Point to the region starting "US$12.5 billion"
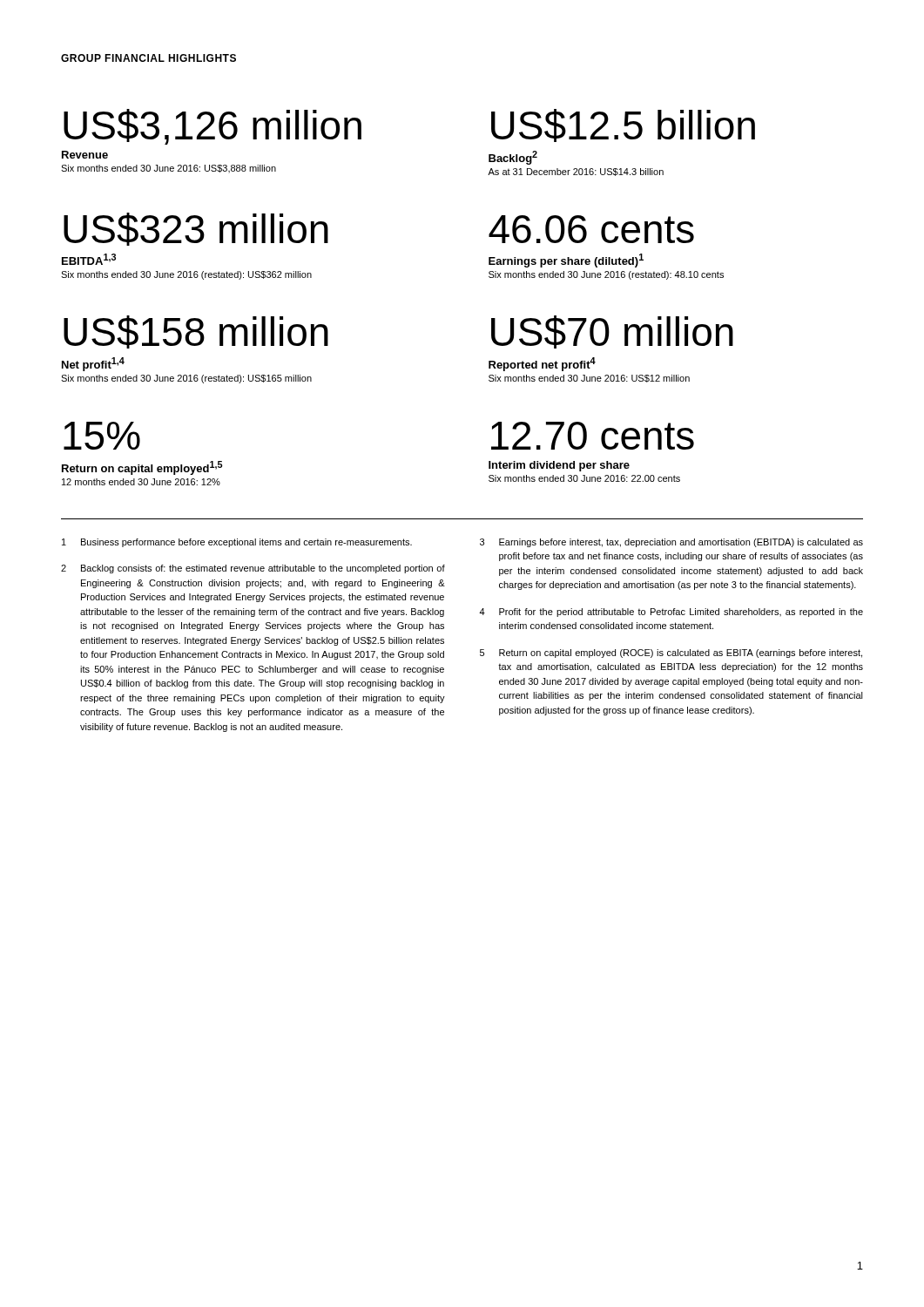The width and height of the screenshot is (924, 1307). click(623, 126)
